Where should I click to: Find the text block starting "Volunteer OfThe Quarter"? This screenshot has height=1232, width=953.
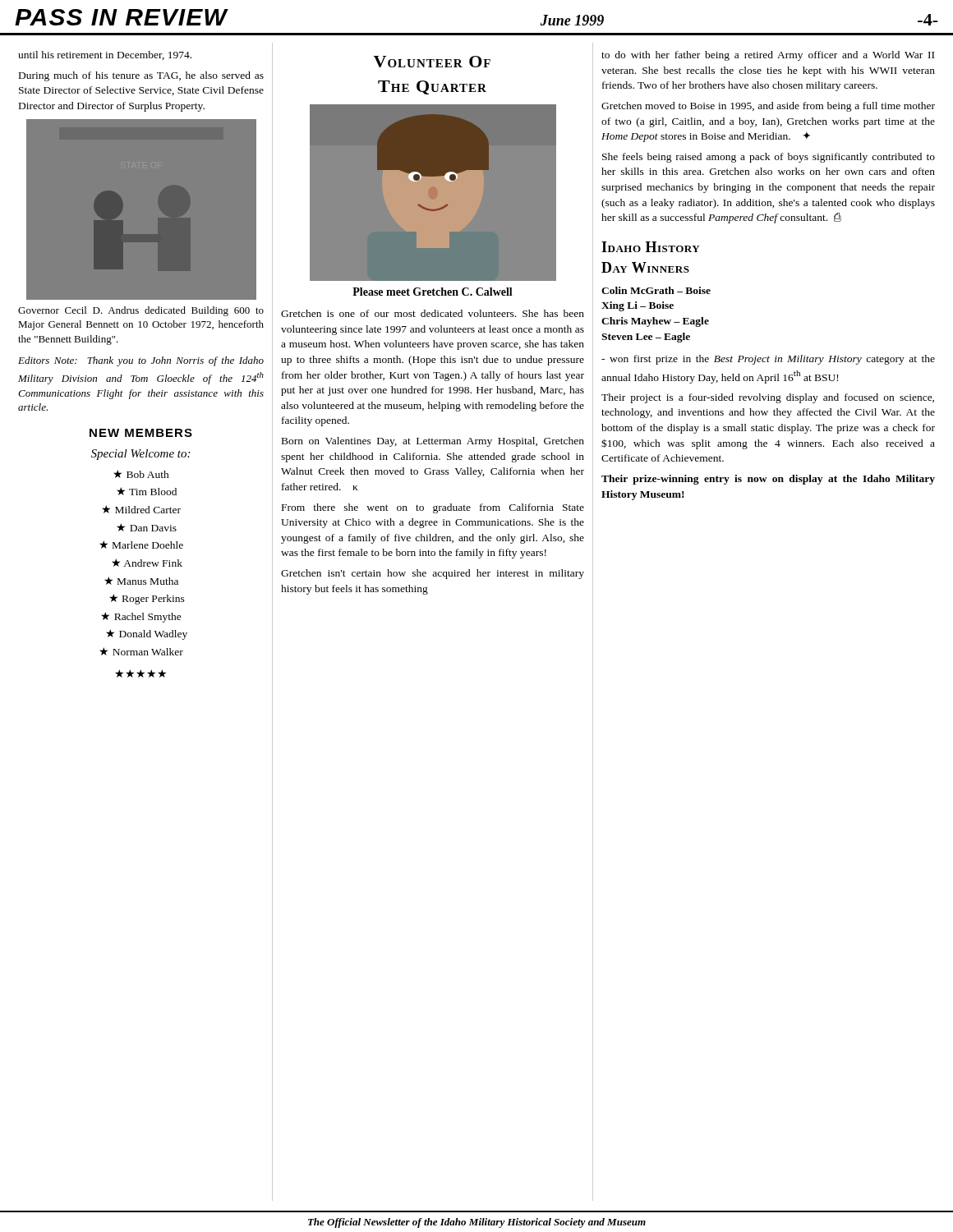point(433,74)
